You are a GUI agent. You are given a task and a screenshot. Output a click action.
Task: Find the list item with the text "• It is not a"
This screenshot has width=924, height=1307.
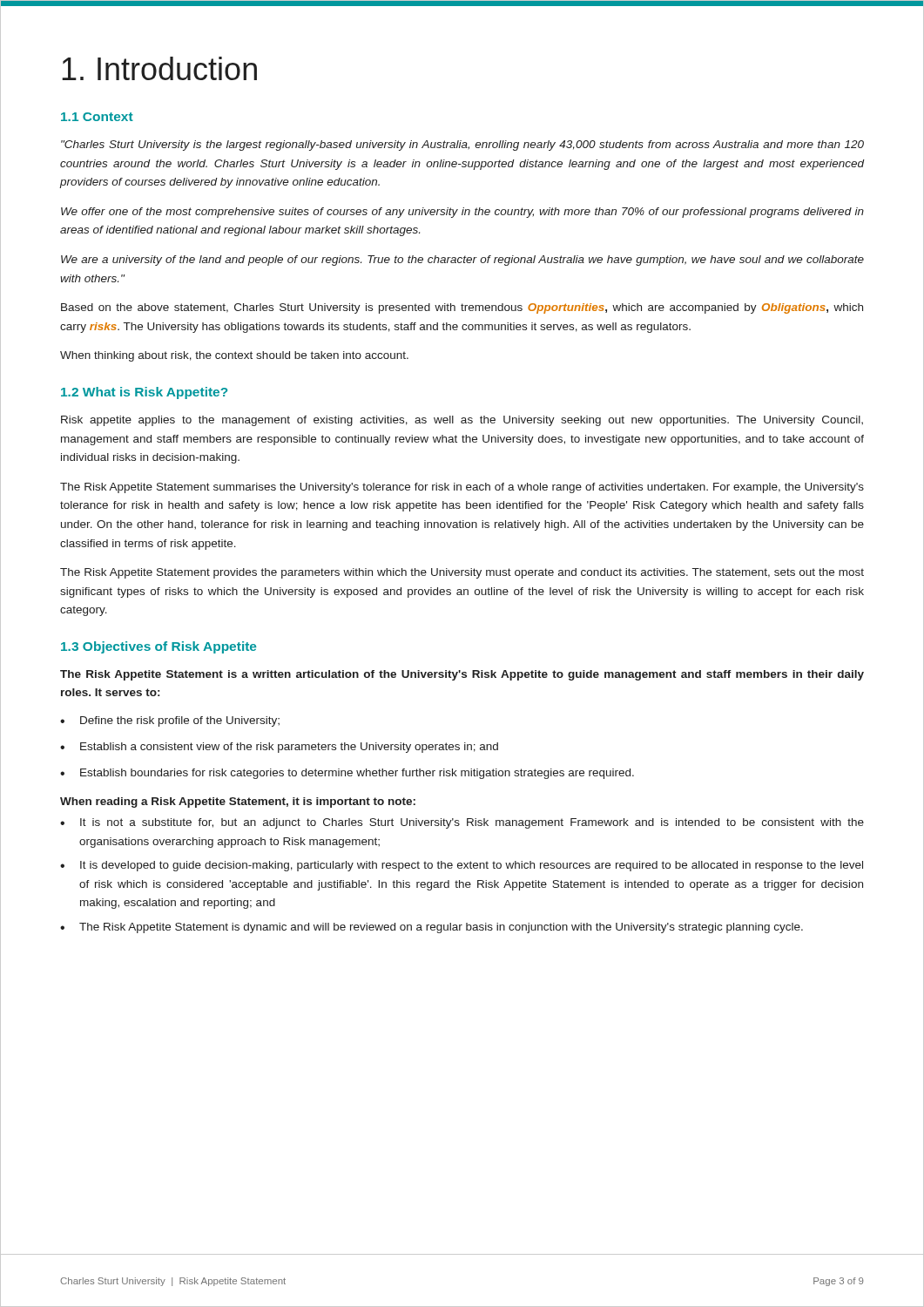point(462,832)
